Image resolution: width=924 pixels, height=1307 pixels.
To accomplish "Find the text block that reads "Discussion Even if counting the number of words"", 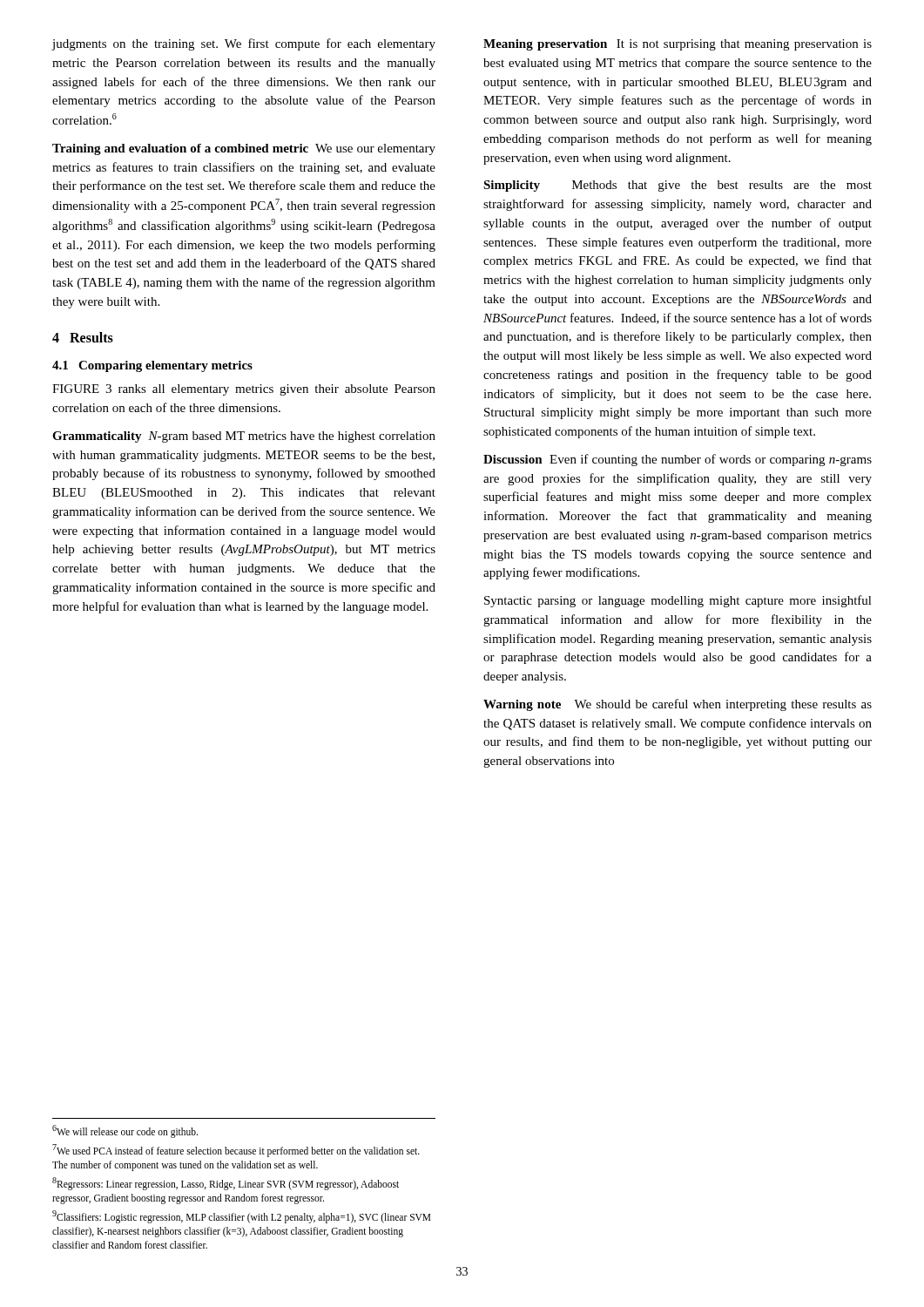I will click(x=678, y=568).
